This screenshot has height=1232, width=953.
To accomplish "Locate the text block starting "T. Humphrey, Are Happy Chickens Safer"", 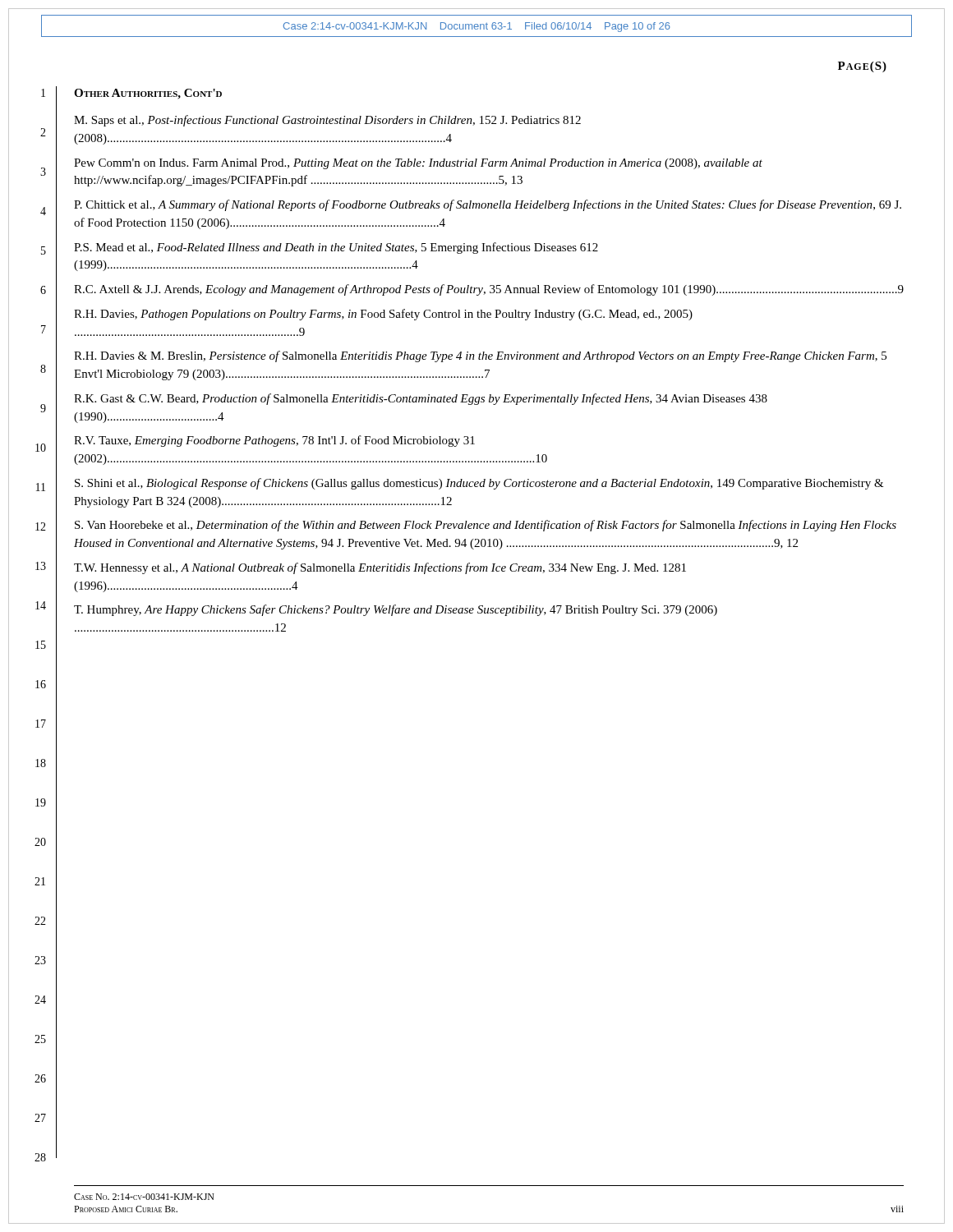I will click(396, 619).
